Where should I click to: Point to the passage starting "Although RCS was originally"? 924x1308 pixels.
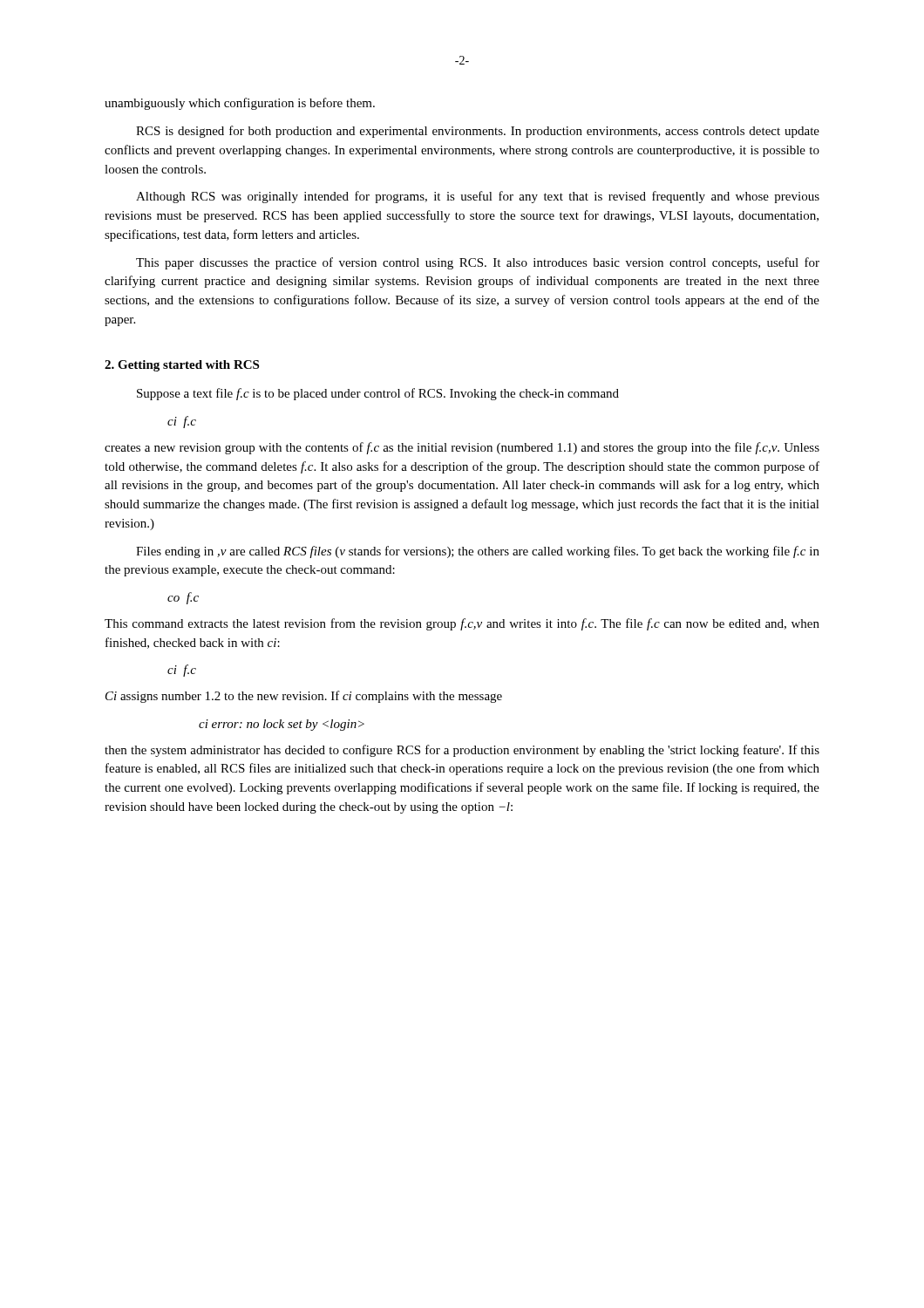click(x=462, y=215)
